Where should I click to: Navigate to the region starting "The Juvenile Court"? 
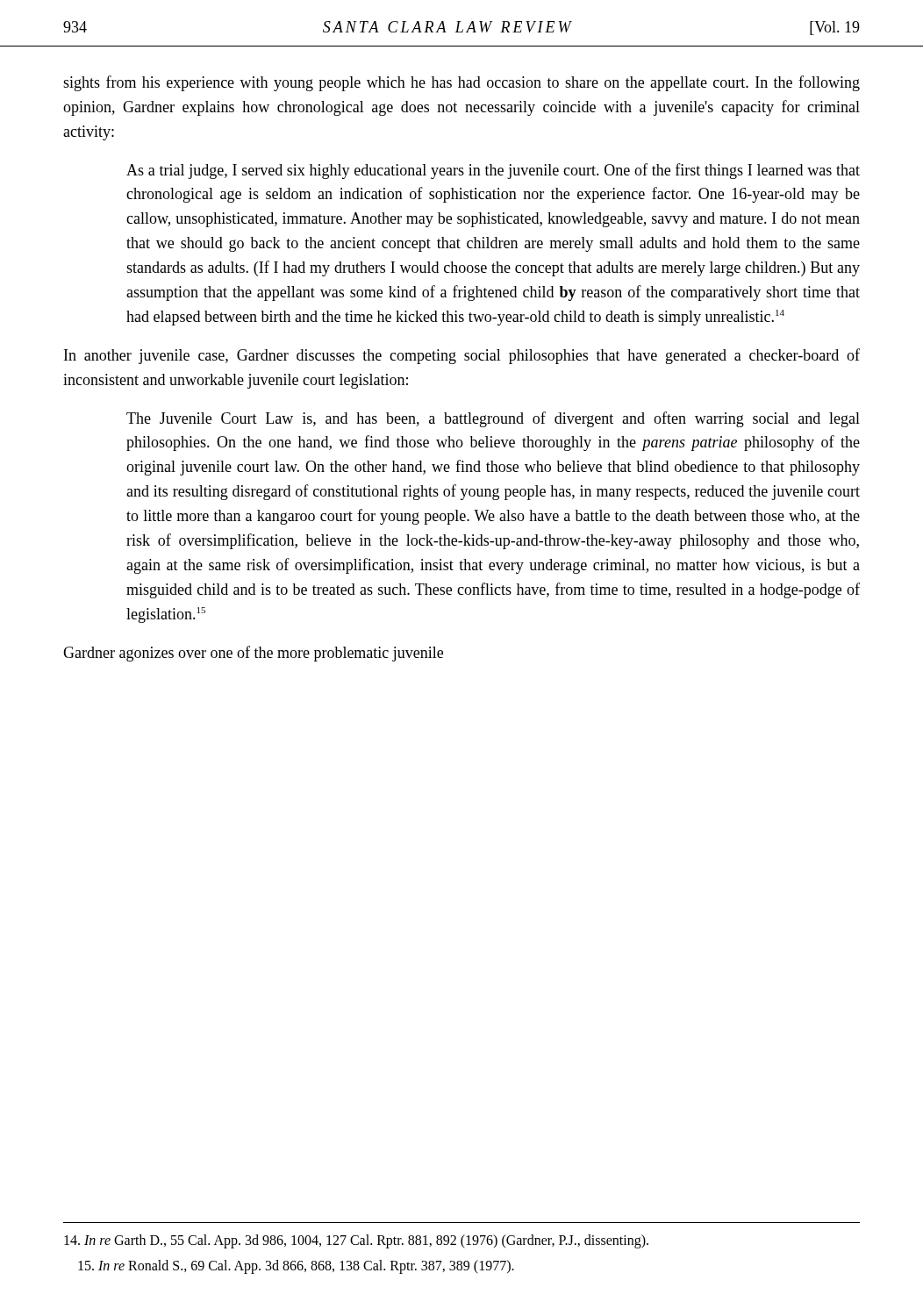click(x=493, y=517)
